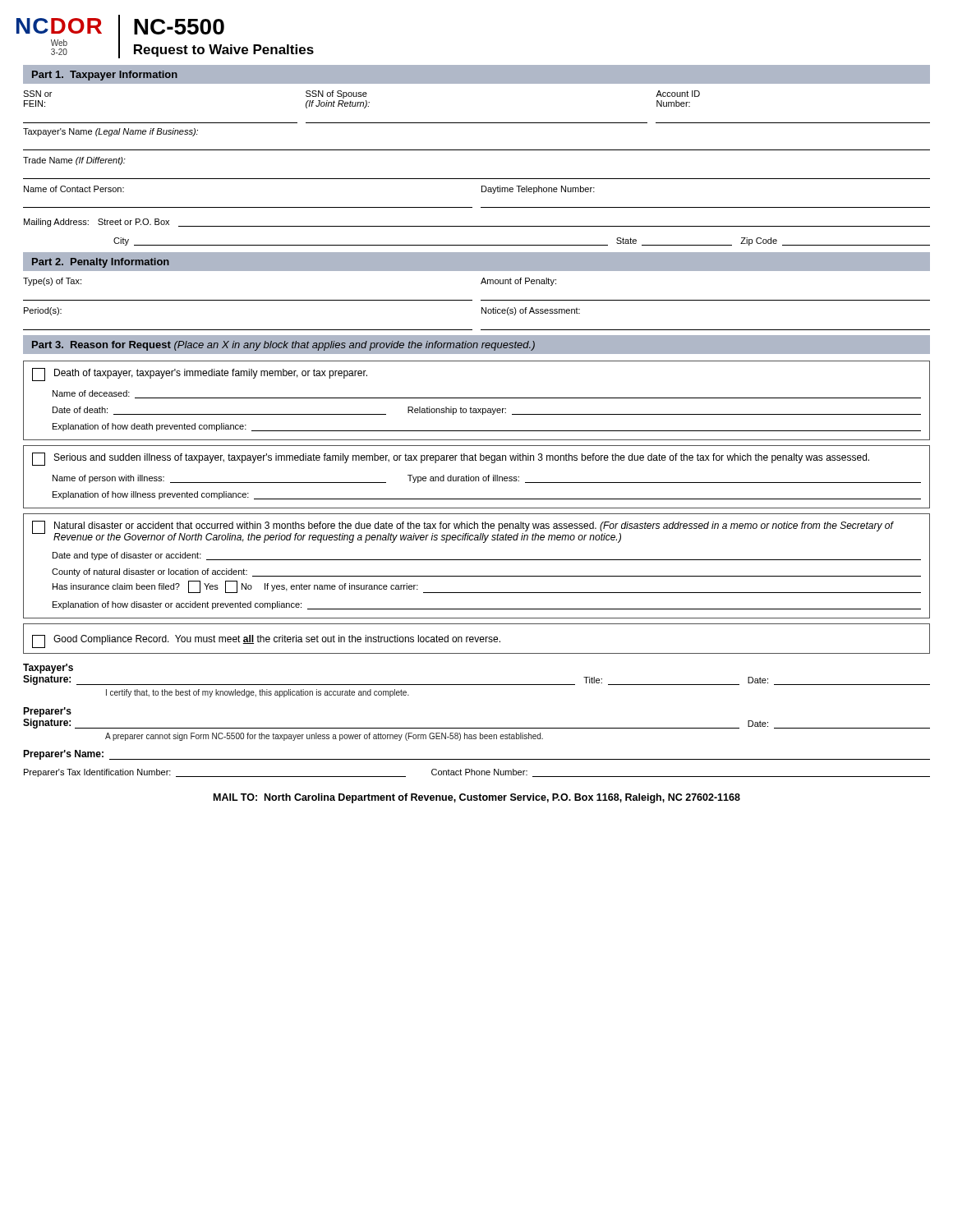Point to the region starting "City State Zip Code"
Image resolution: width=953 pixels, height=1232 pixels.
click(x=522, y=238)
